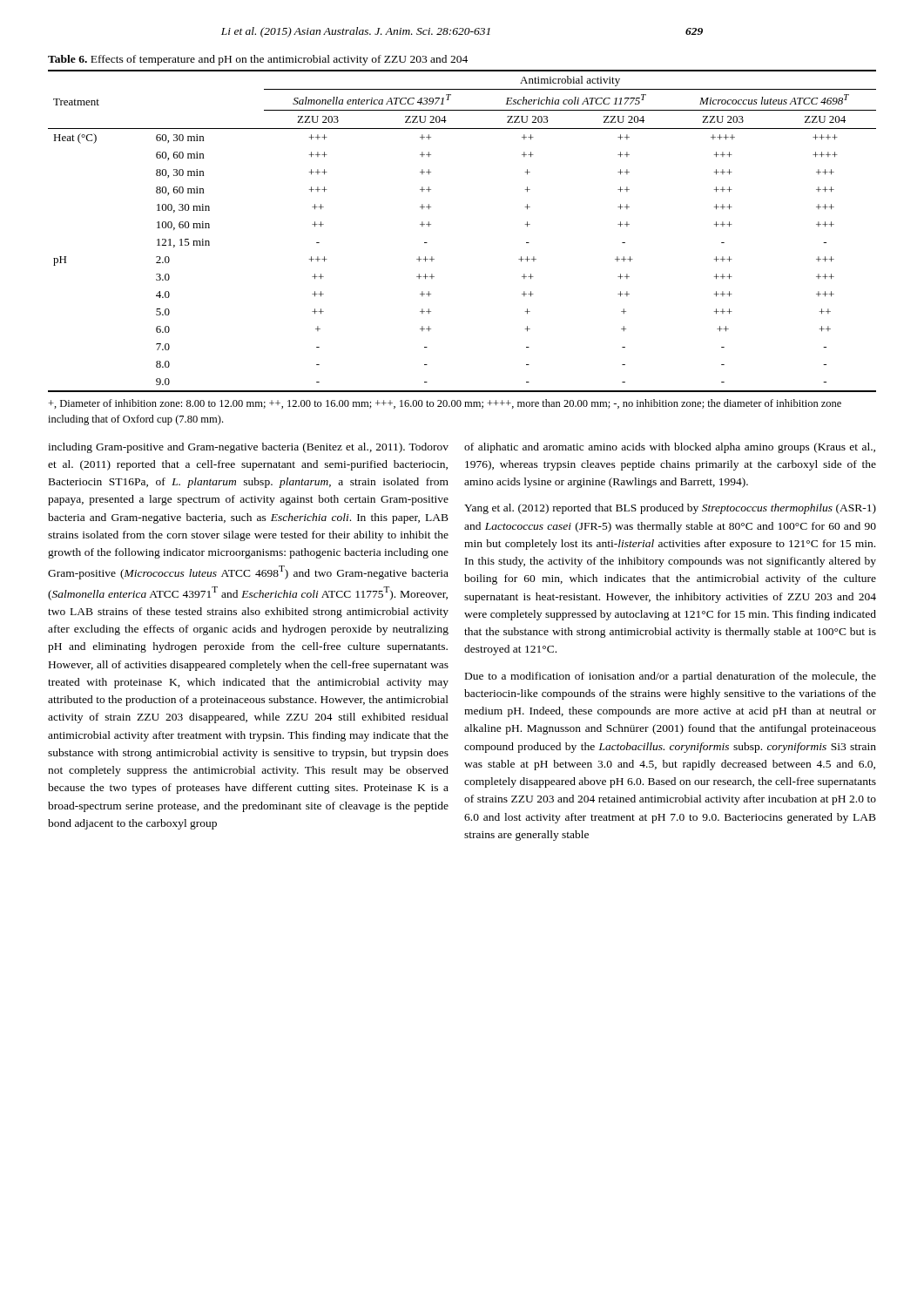
Task: Select the table that reads "80, 60 min"
Action: (x=462, y=231)
